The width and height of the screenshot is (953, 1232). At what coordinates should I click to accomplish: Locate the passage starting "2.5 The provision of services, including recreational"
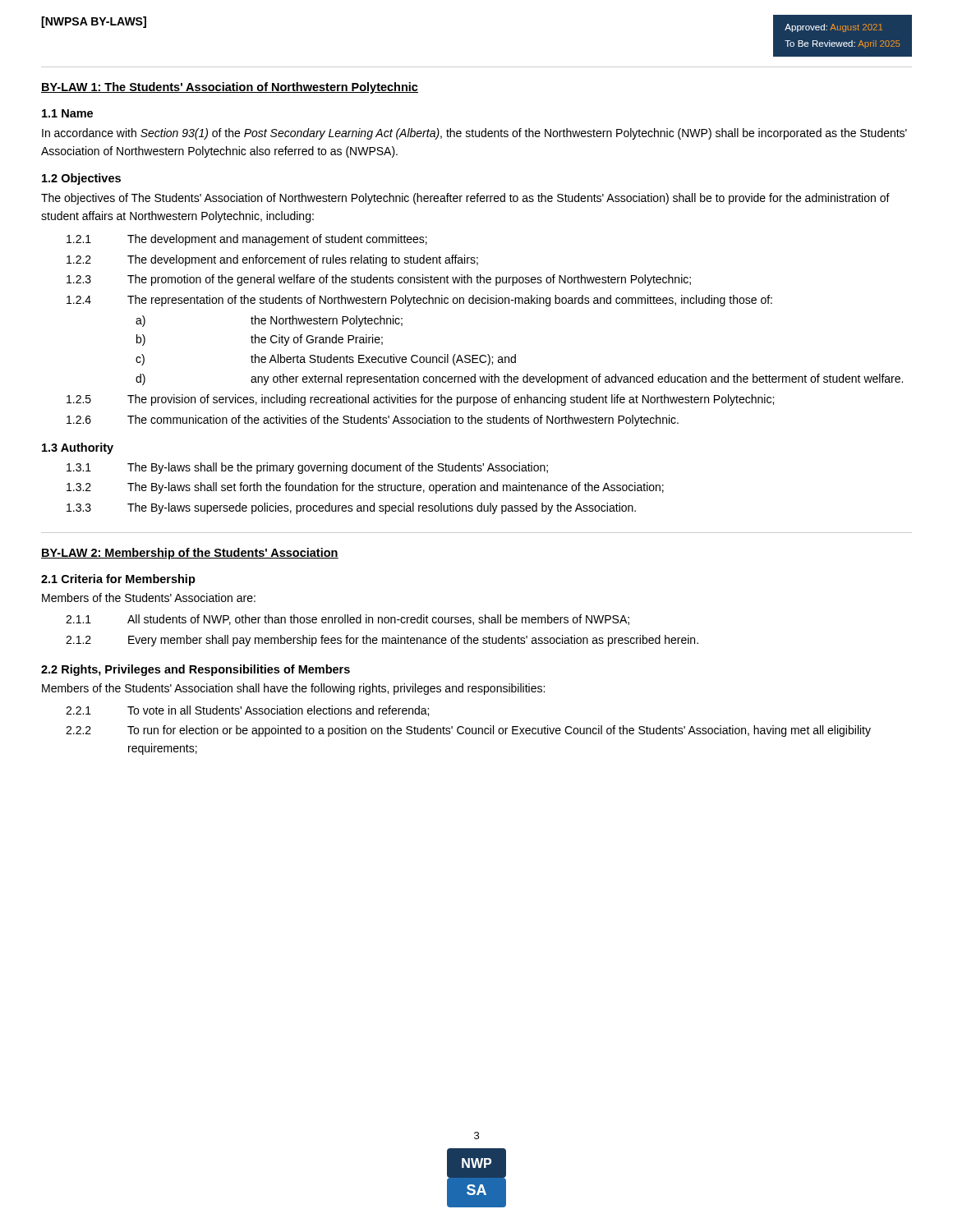point(476,400)
